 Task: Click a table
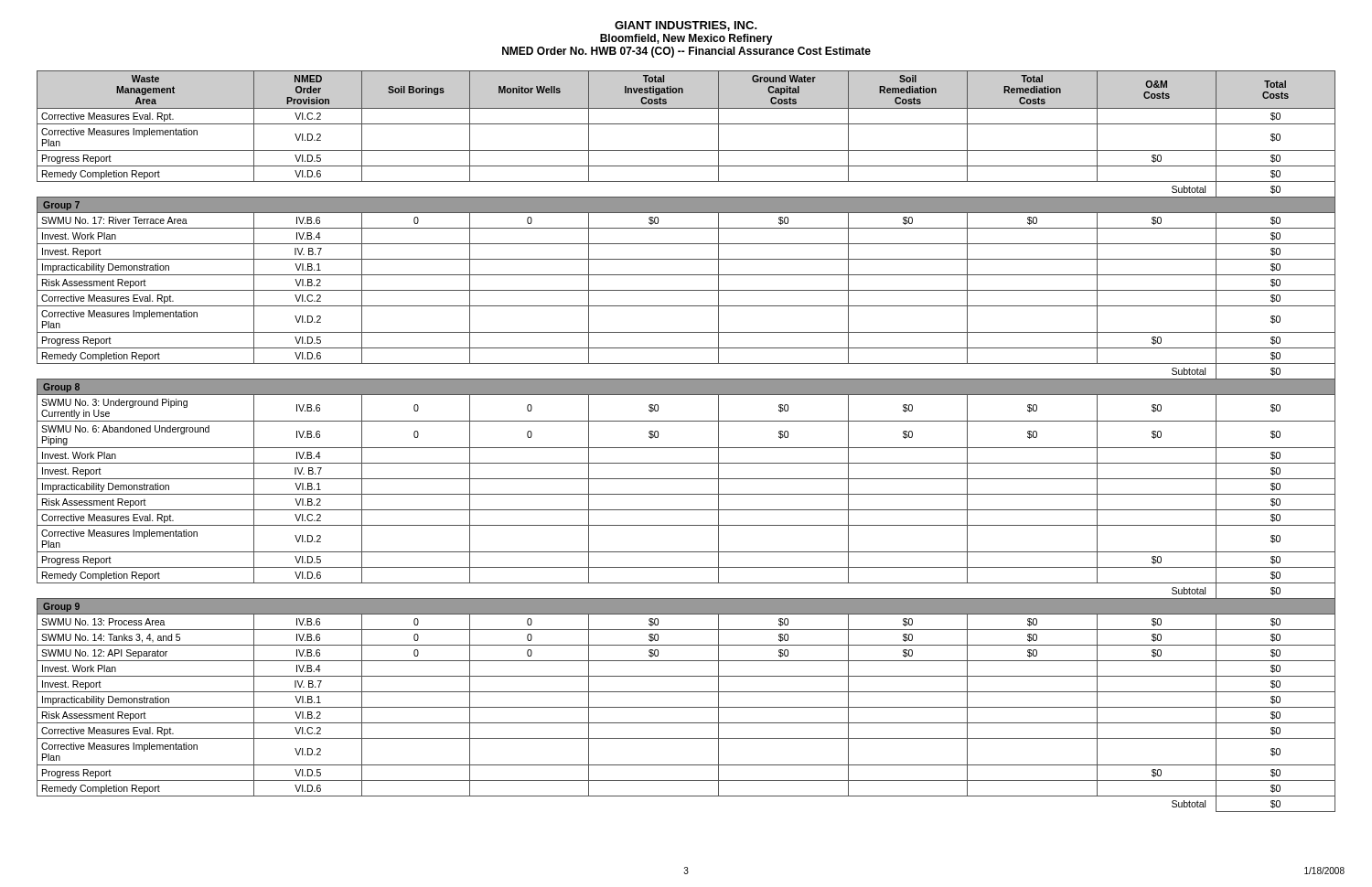(x=686, y=441)
